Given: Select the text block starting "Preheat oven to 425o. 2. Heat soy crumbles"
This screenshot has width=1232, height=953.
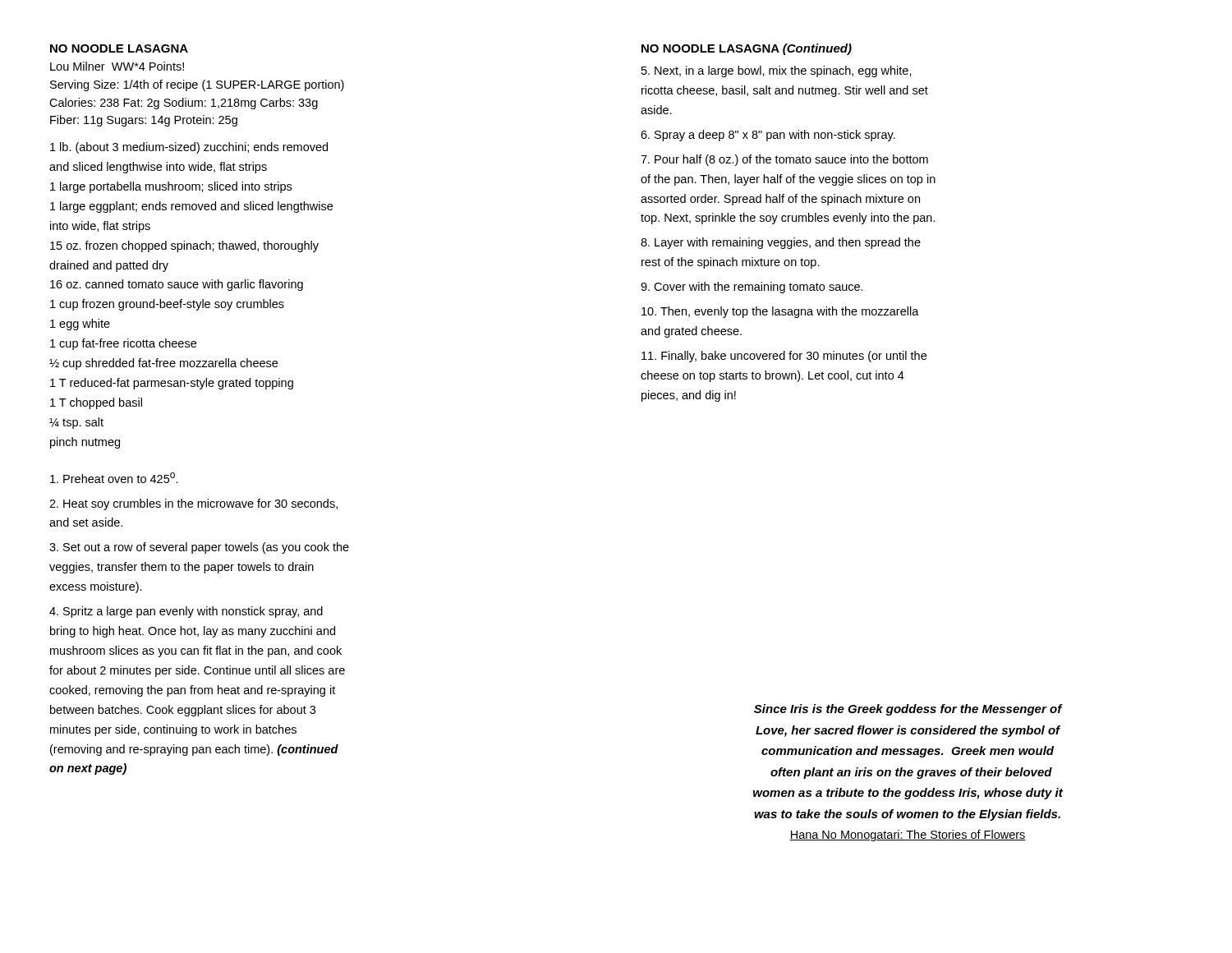Looking at the screenshot, I should [x=316, y=623].
